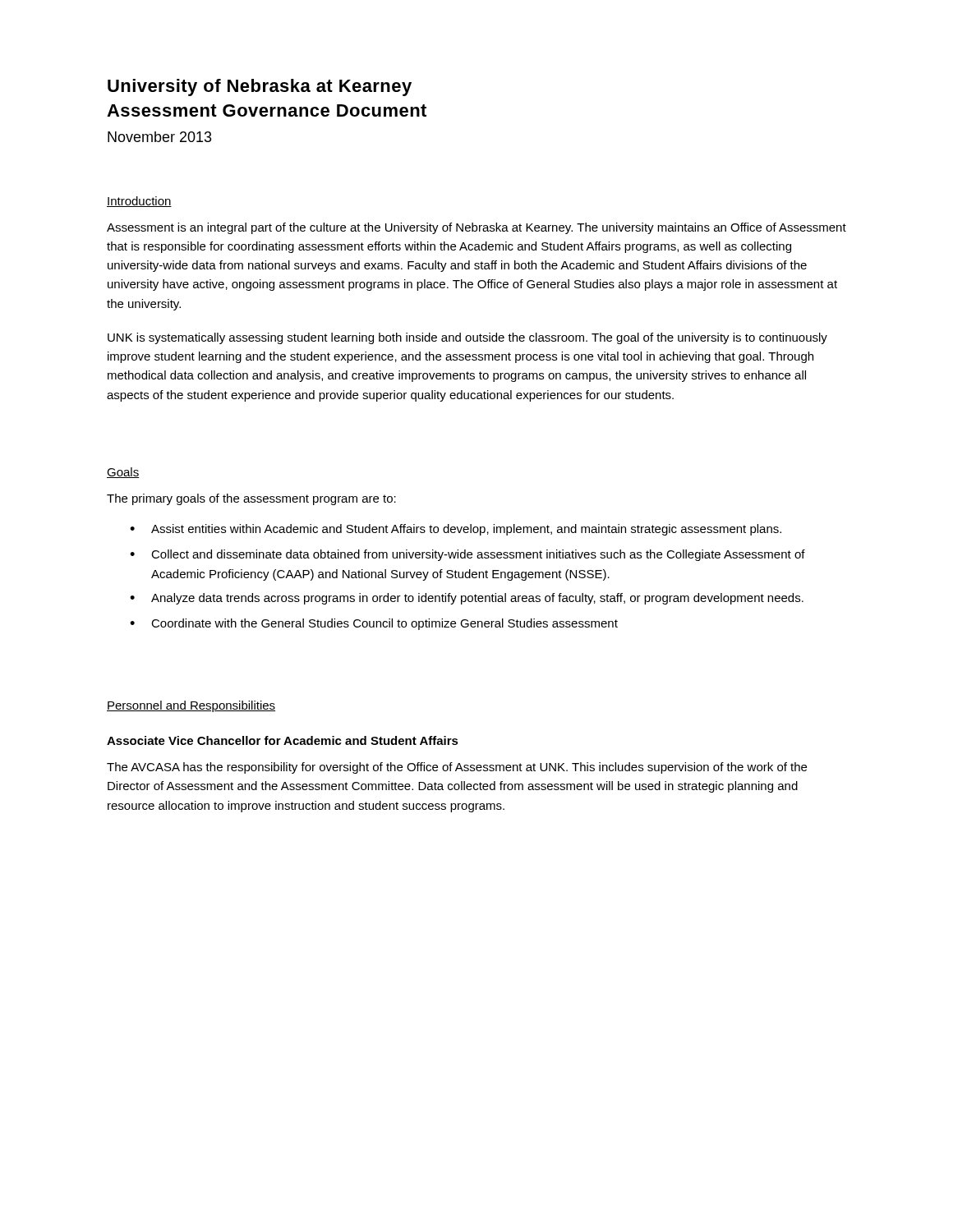The width and height of the screenshot is (953, 1232).
Task: Navigate to the block starting "UNK is systematically assessing"
Action: [467, 366]
